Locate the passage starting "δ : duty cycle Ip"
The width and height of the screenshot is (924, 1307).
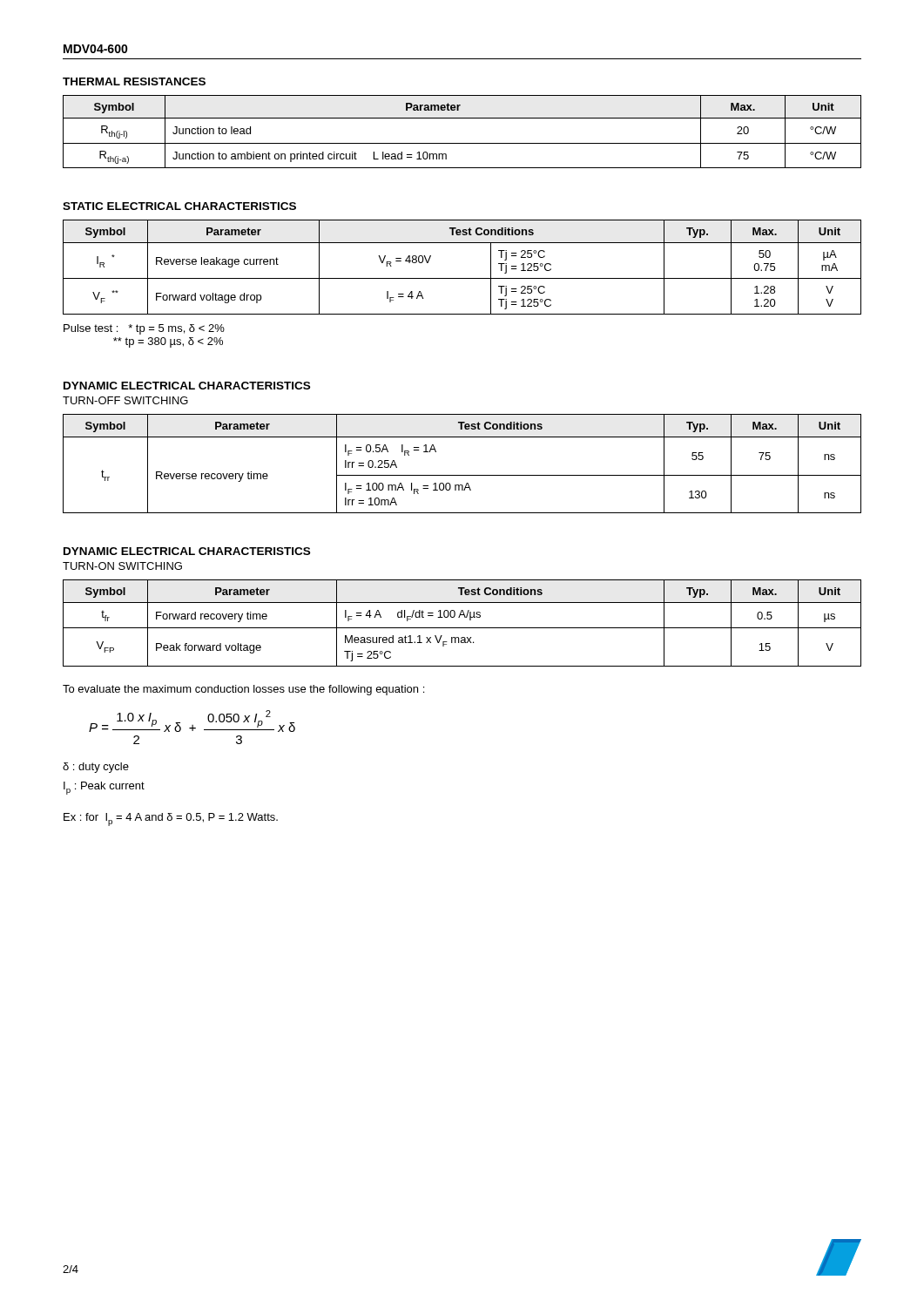(103, 777)
